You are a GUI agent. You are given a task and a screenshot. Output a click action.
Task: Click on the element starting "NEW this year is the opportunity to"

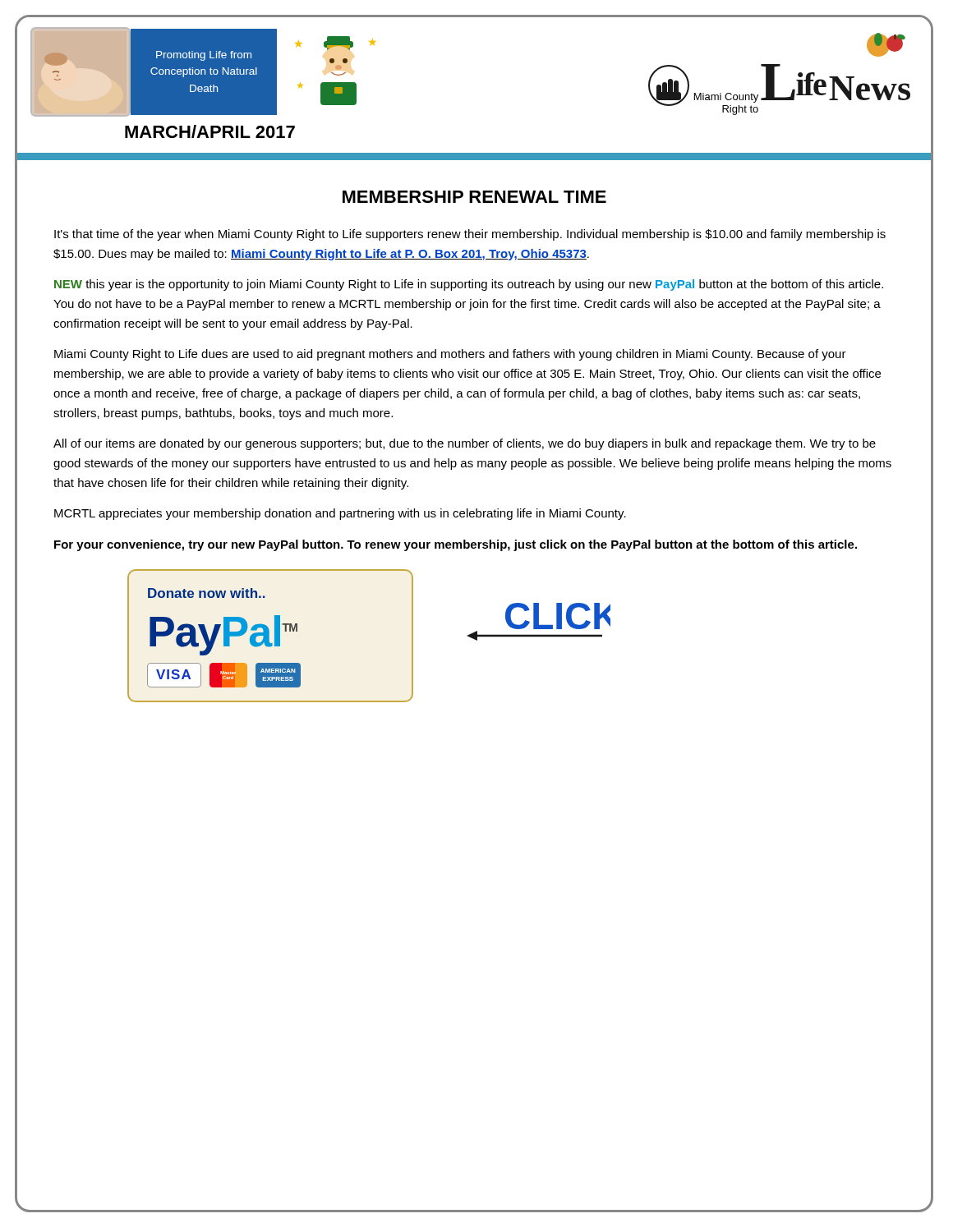(x=469, y=304)
